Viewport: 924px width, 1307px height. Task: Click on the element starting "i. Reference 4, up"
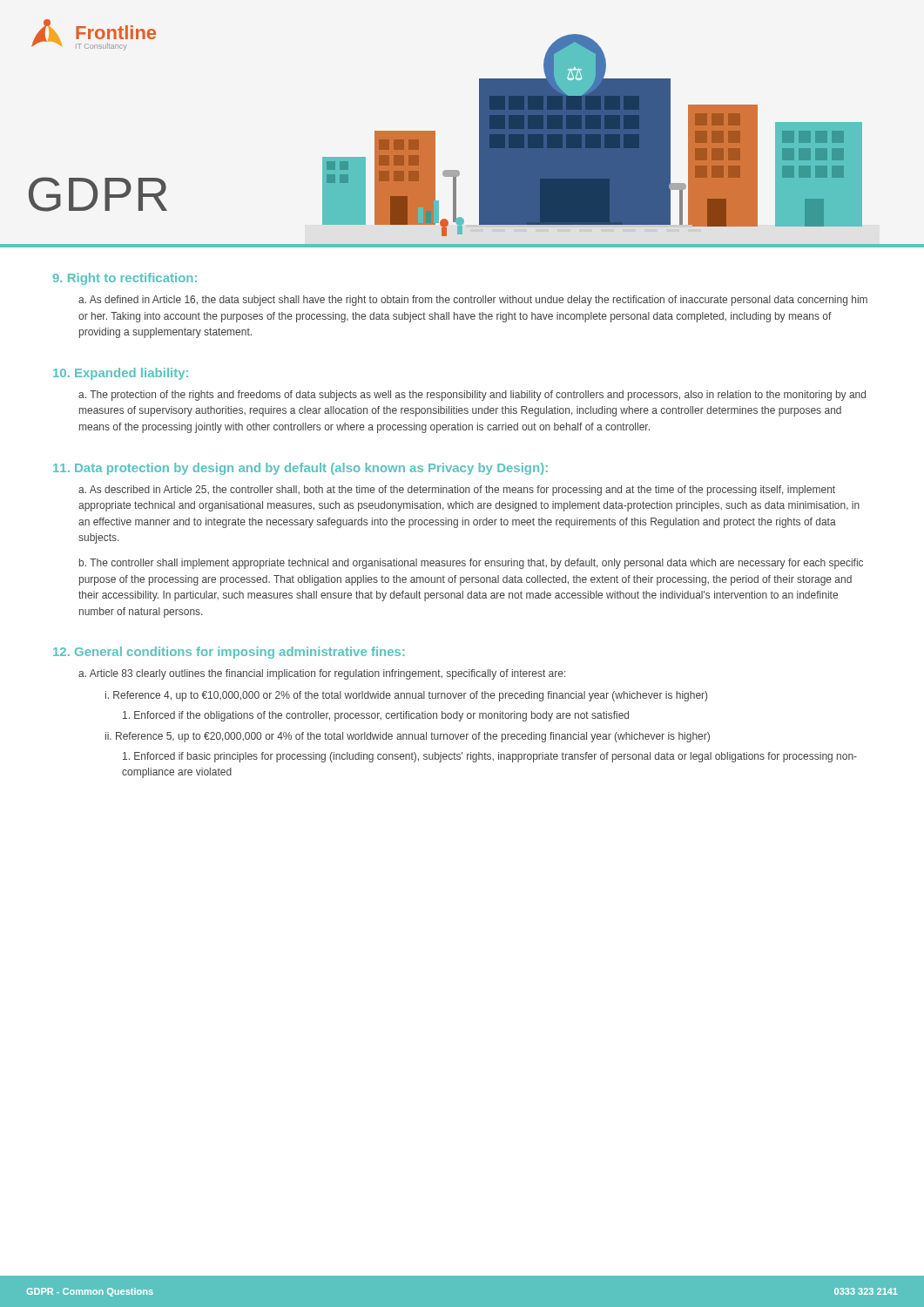[x=406, y=695]
